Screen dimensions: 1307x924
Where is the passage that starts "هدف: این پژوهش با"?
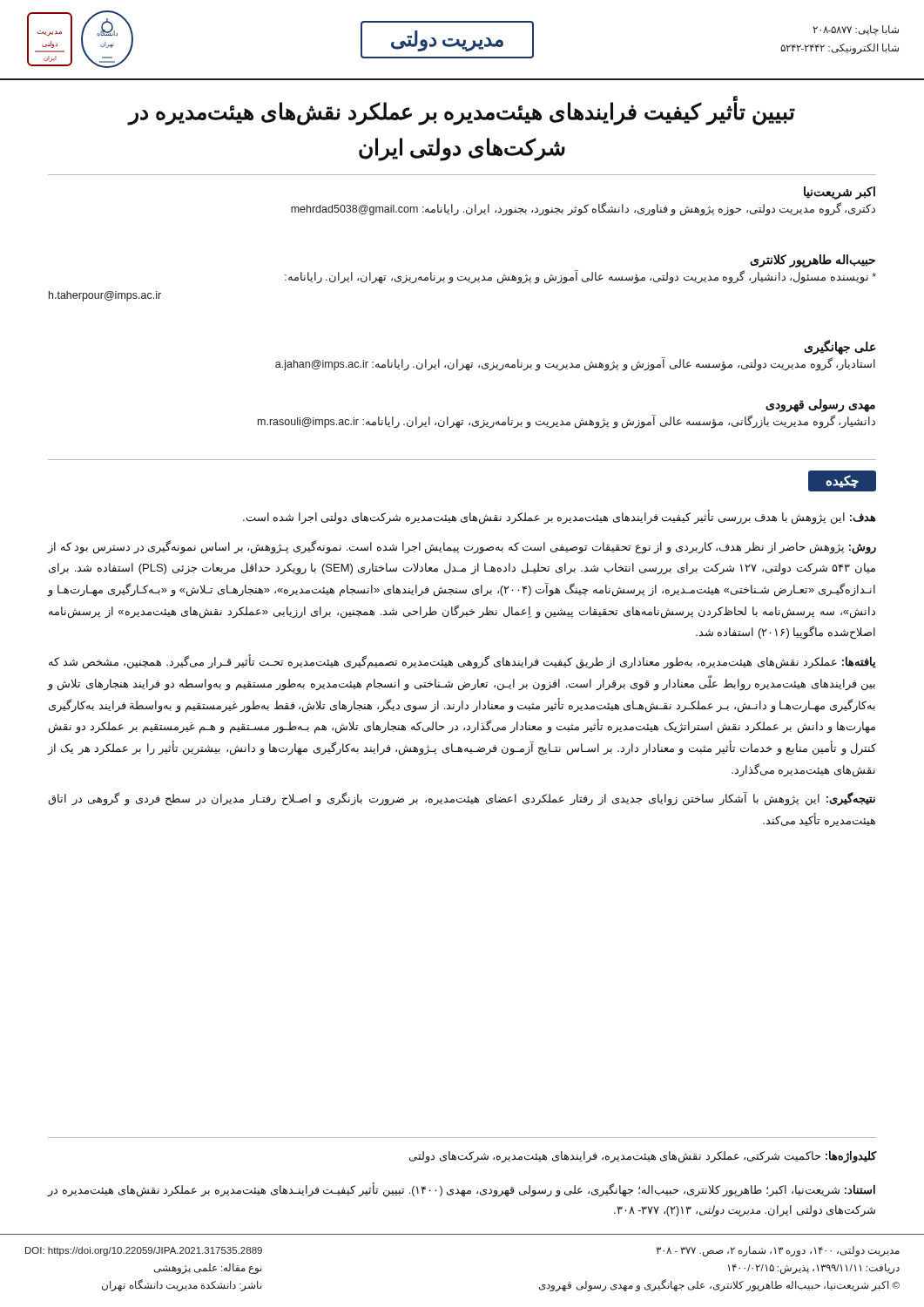[559, 517]
